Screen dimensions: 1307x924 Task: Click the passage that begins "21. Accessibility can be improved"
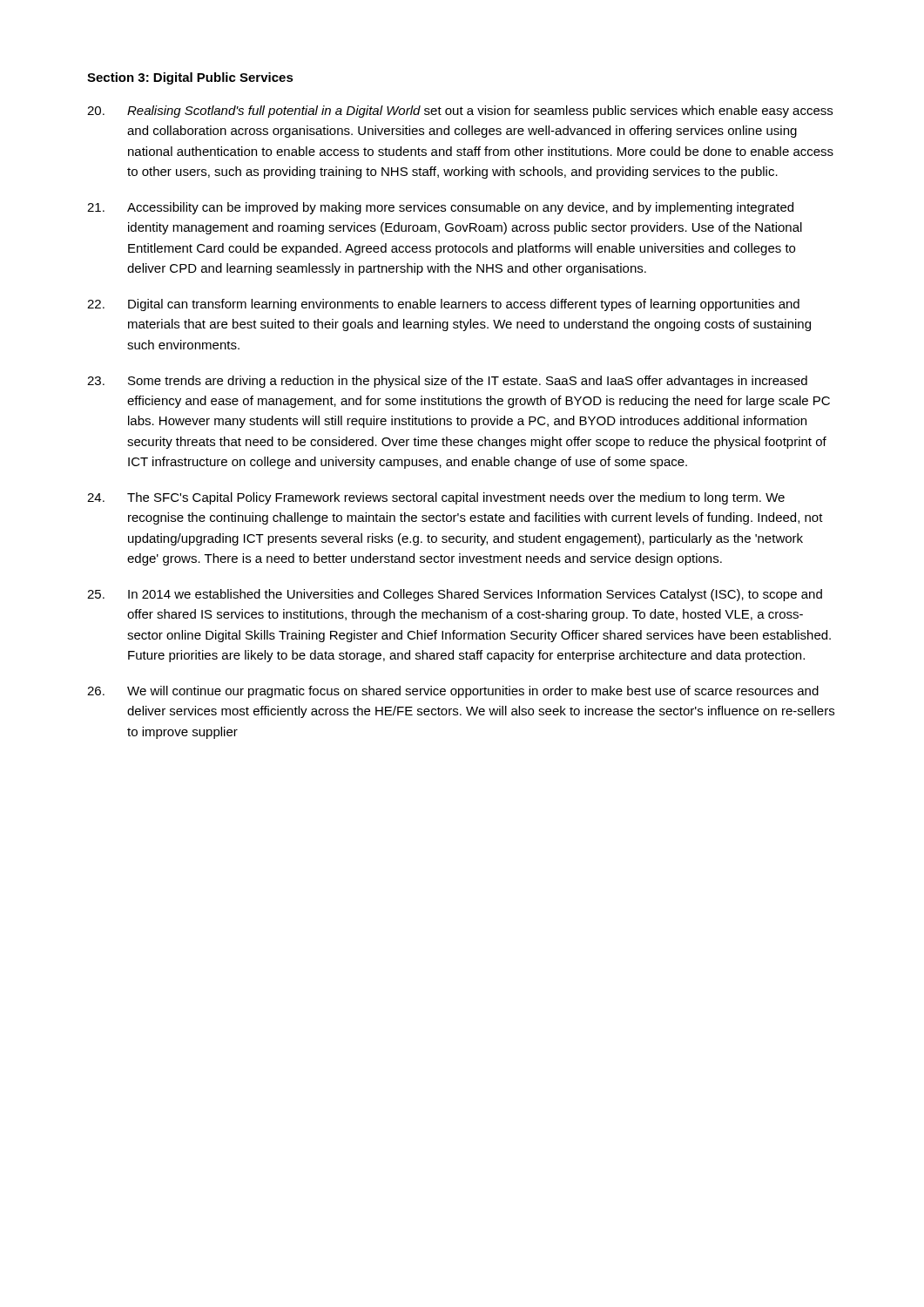[x=462, y=237]
